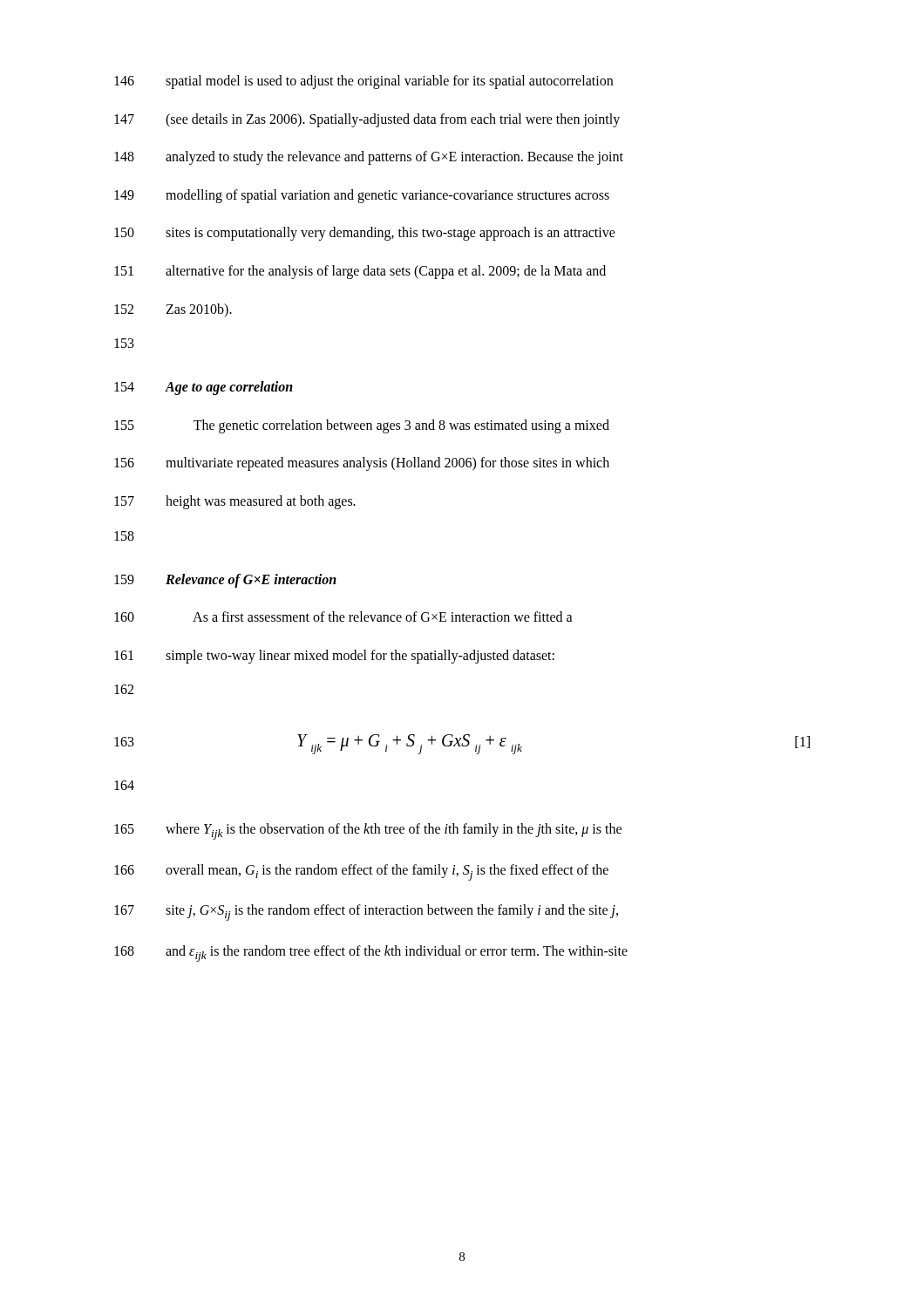Select the passage starting "151 alternative for the analysis of large"
This screenshot has height=1308, width=924.
(x=462, y=271)
